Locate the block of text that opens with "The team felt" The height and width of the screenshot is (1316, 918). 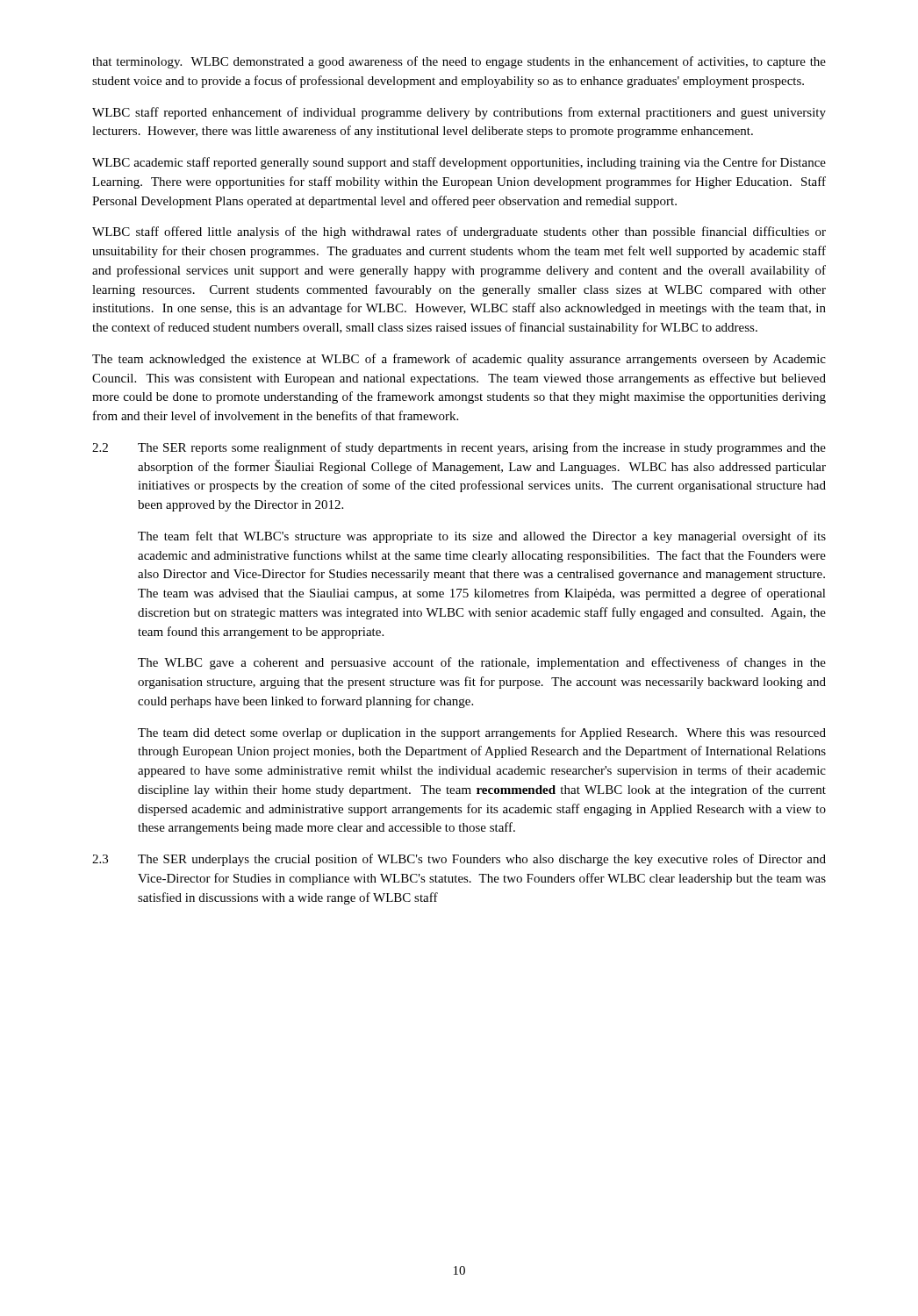click(482, 584)
